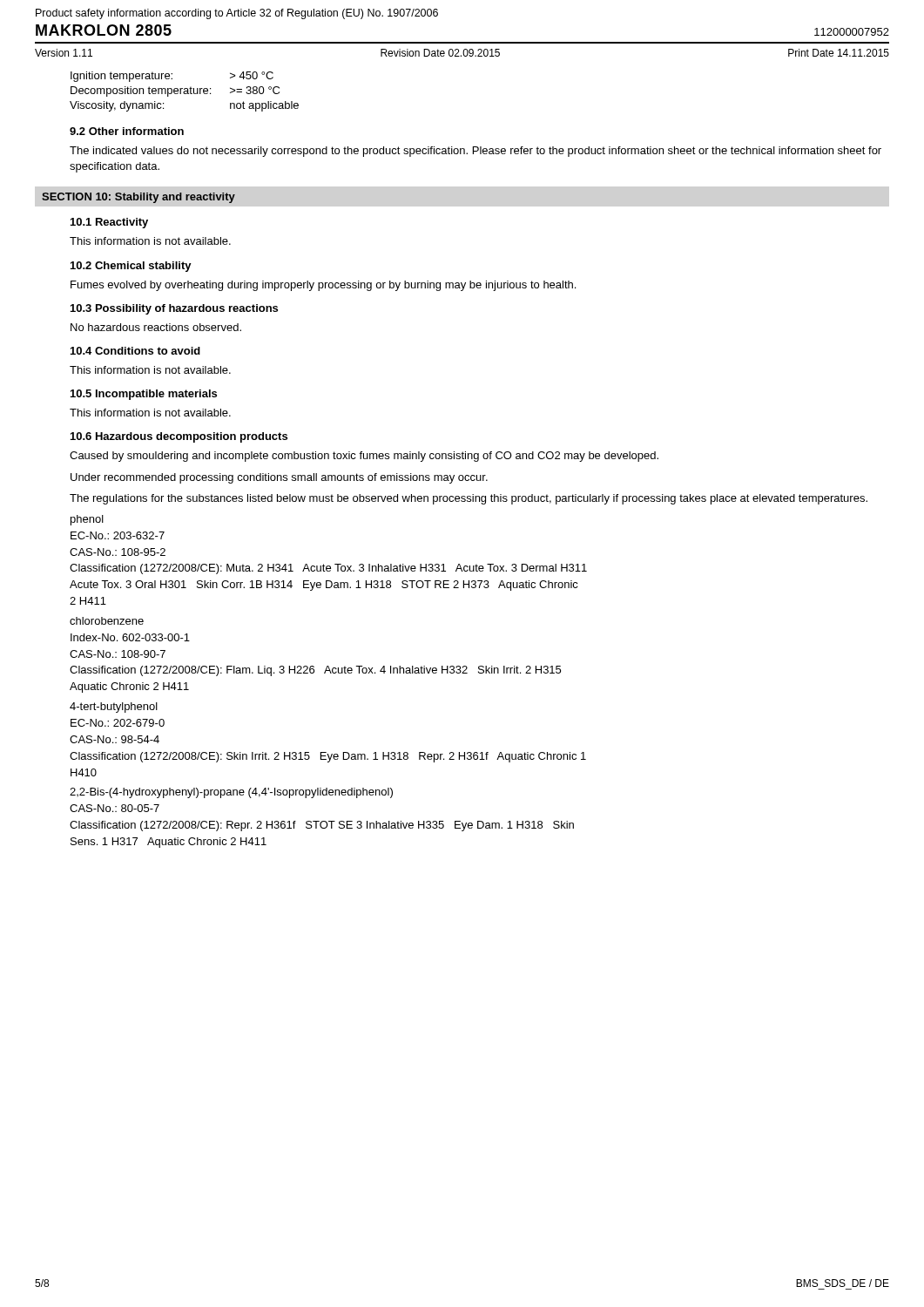
Task: Find the text block that says "No hazardous reactions"
Action: point(156,327)
